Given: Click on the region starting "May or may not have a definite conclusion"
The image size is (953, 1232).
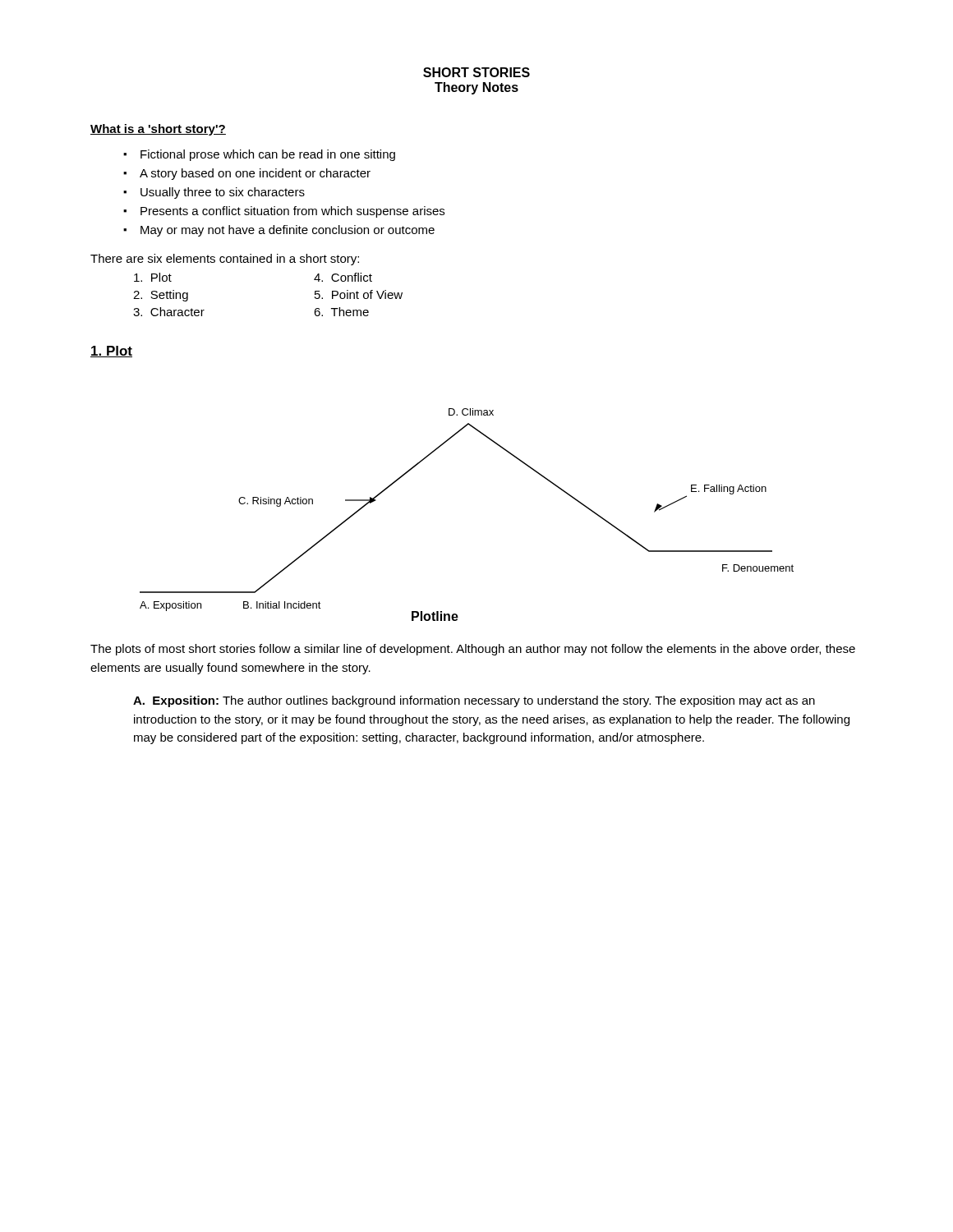Looking at the screenshot, I should (x=287, y=230).
